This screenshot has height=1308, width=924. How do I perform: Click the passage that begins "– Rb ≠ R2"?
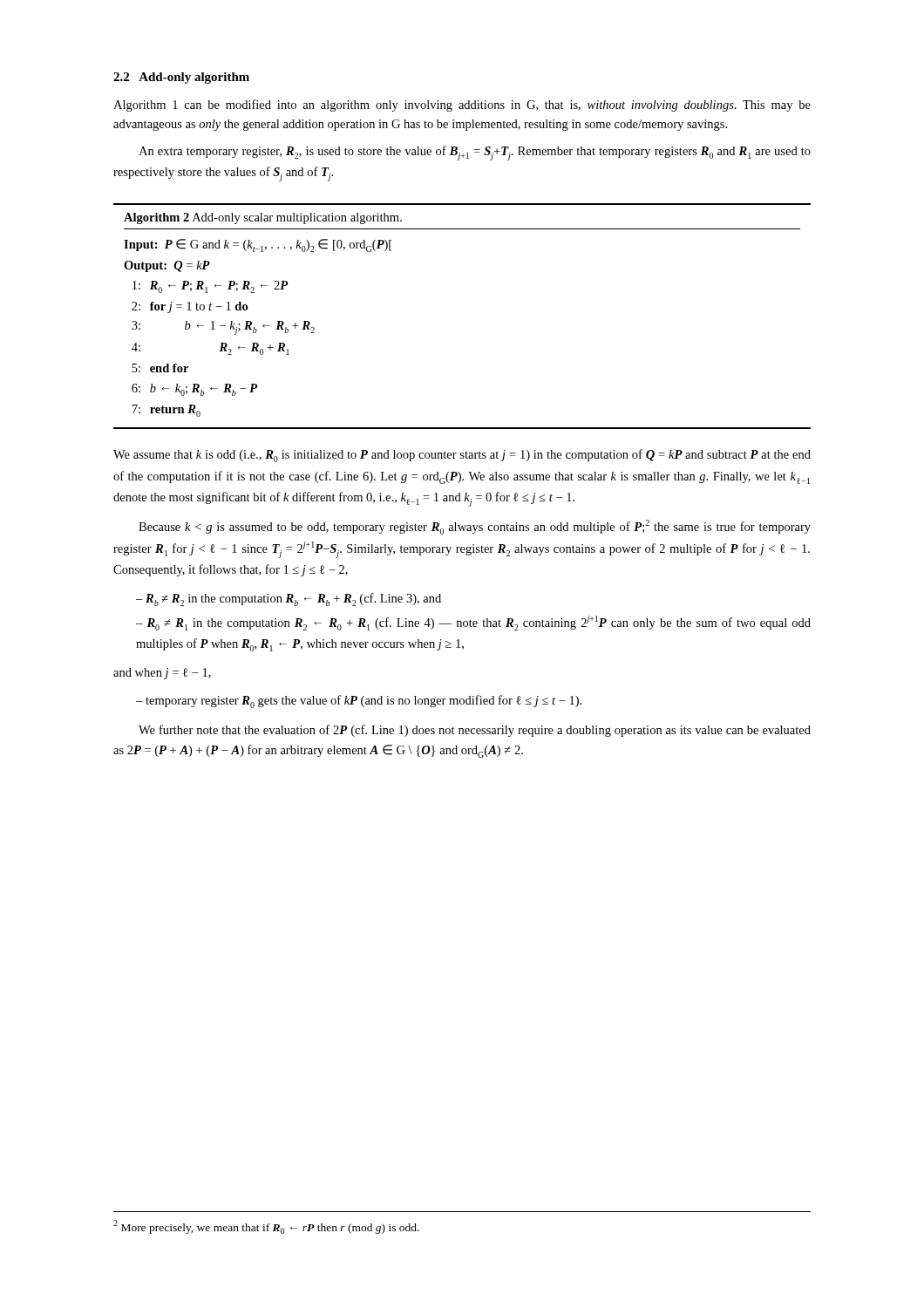click(289, 599)
